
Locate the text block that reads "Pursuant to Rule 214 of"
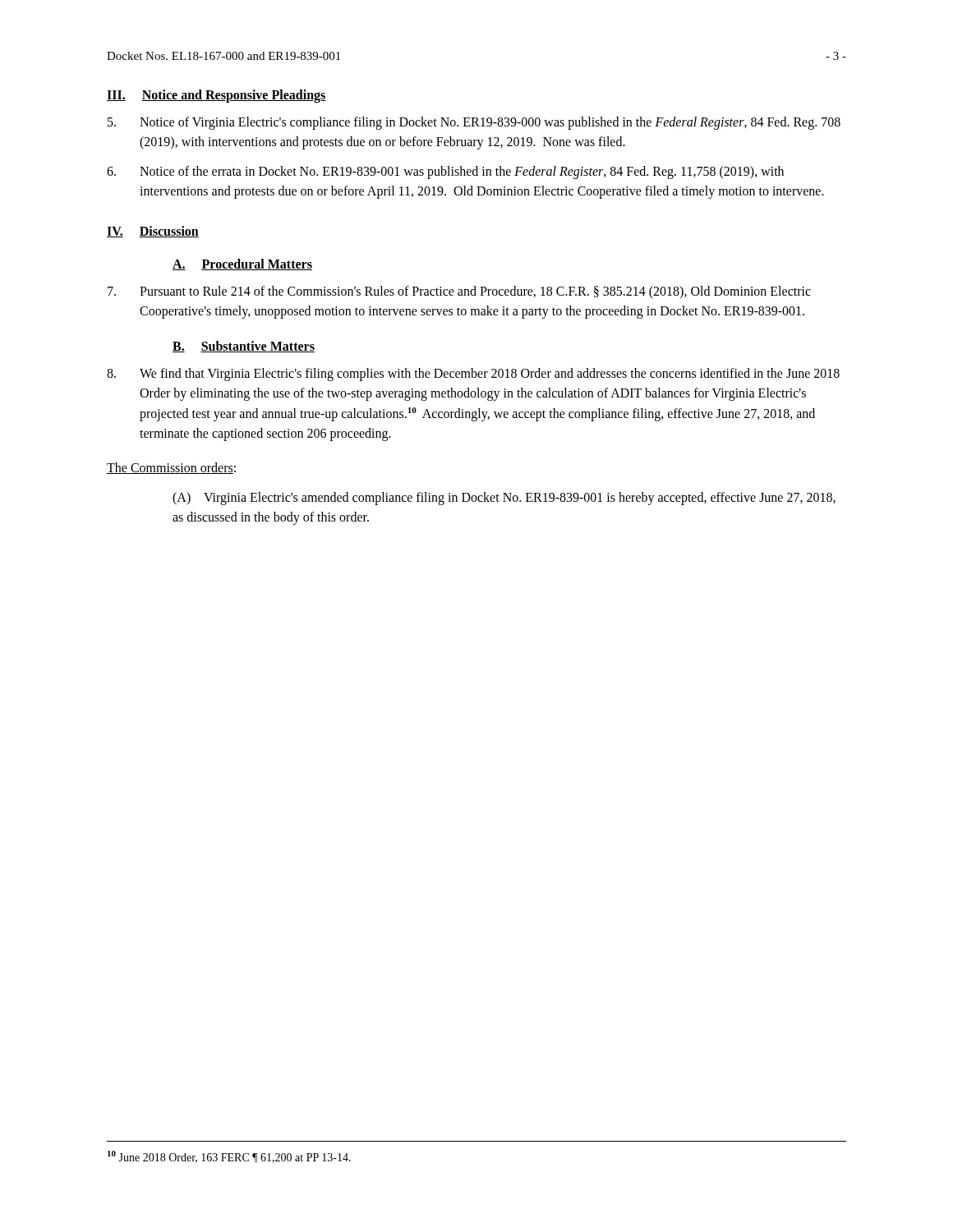click(x=474, y=301)
